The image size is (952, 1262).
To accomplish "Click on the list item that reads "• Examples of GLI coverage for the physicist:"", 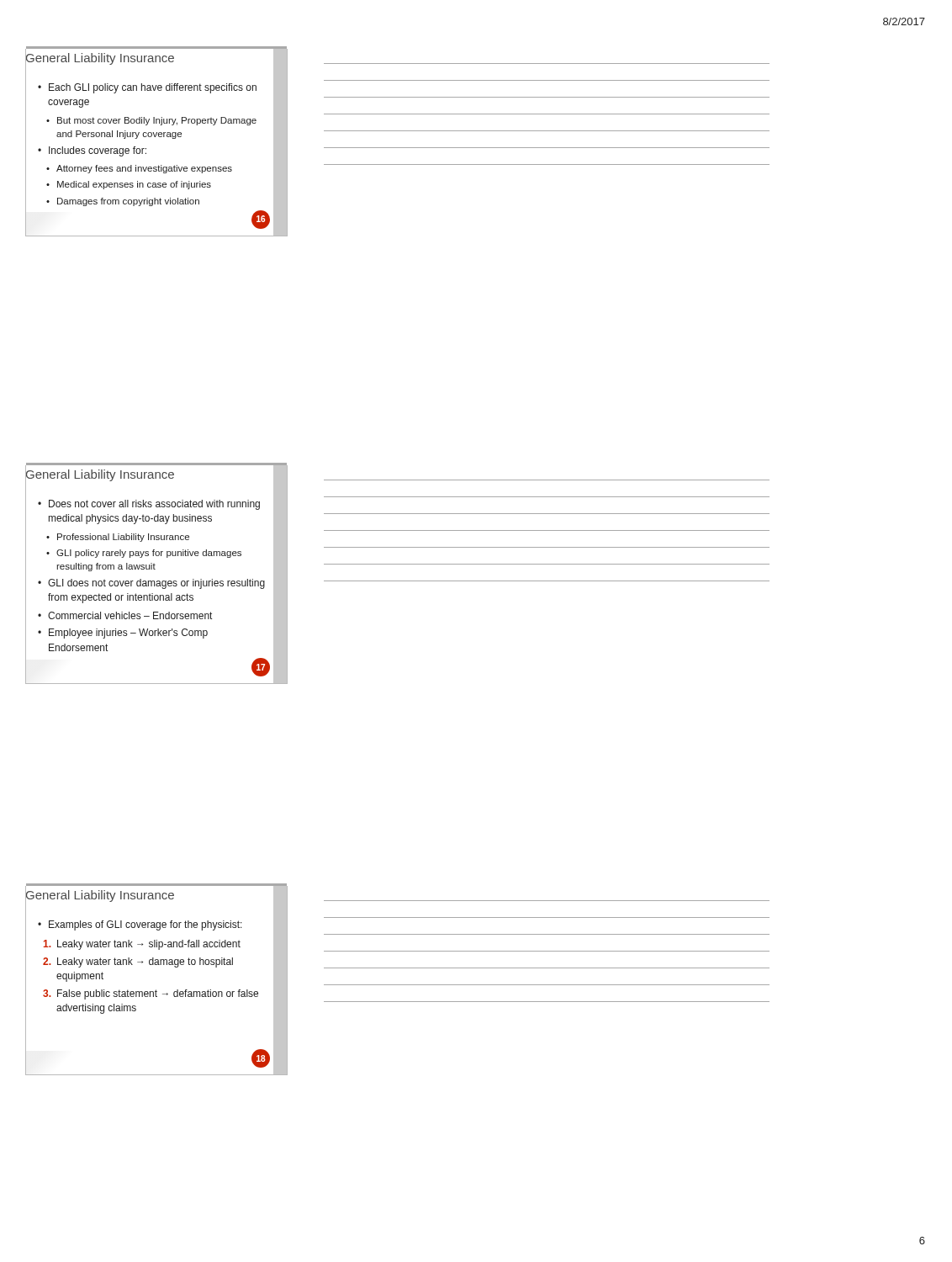I will tap(140, 925).
